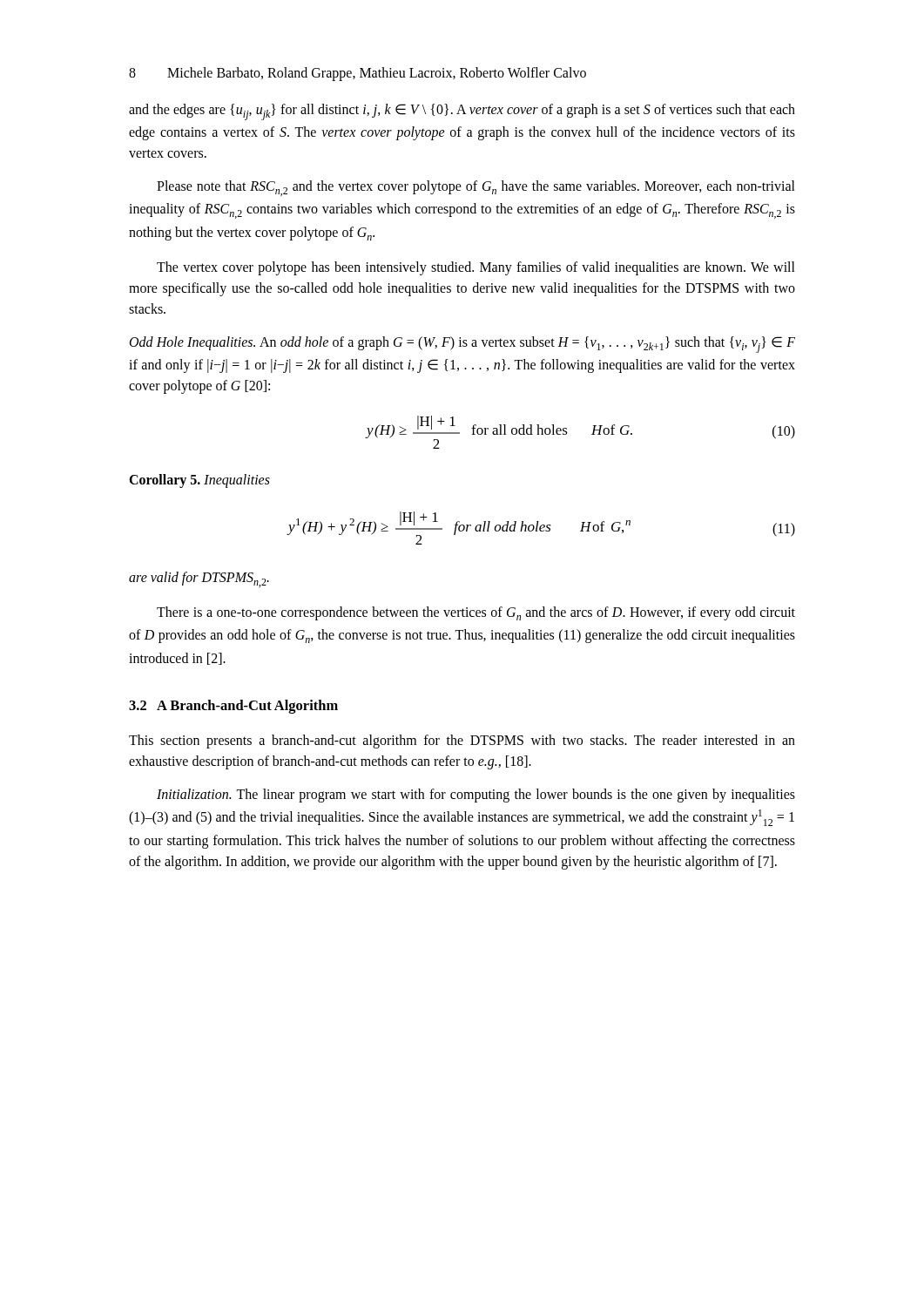Select the text block with the text "and the edges are {uij, ujk} for all"
Image resolution: width=924 pixels, height=1307 pixels.
[462, 132]
